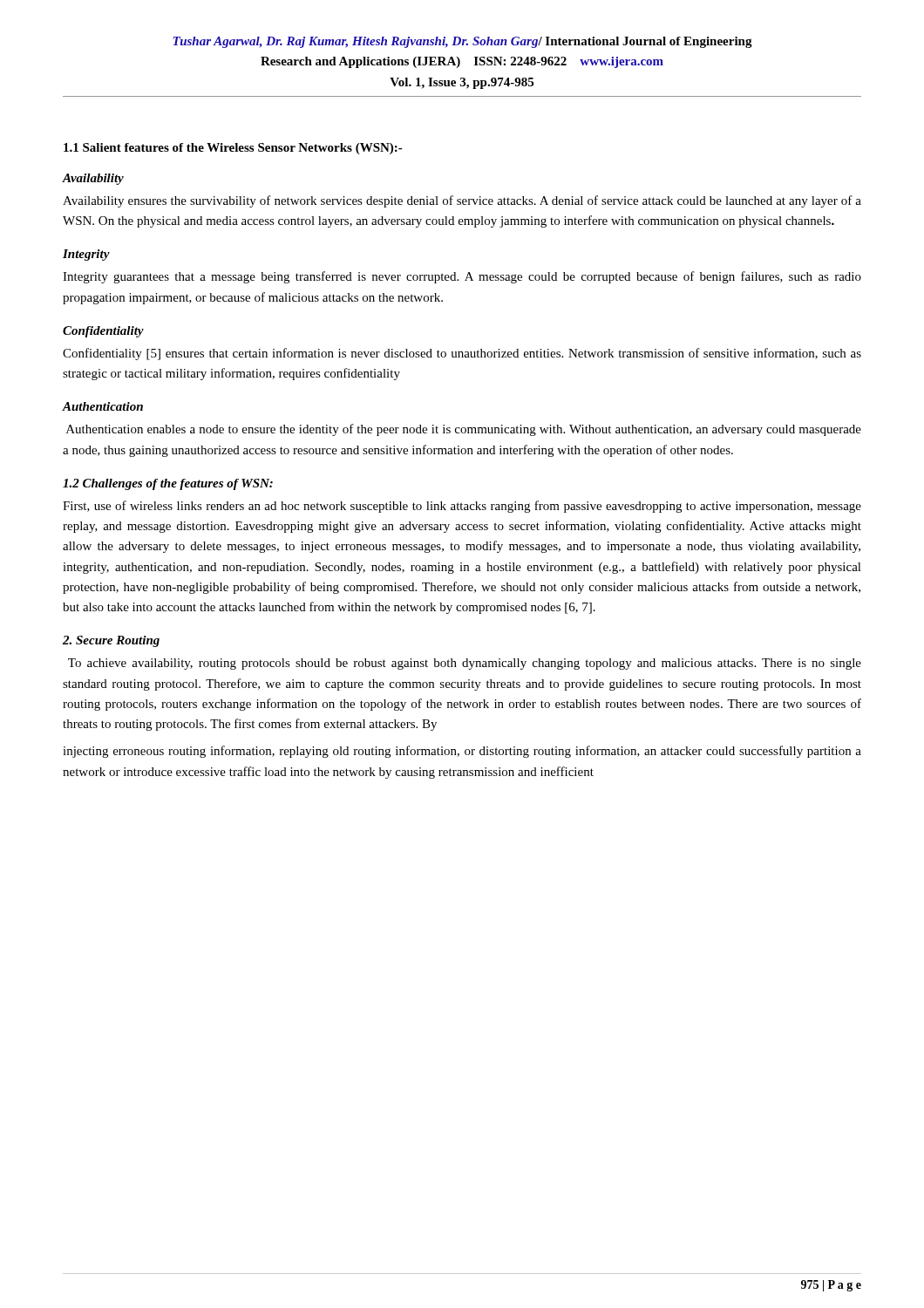Click on the section header that says "1.2 Challenges of the features of"
The image size is (924, 1308).
168,483
